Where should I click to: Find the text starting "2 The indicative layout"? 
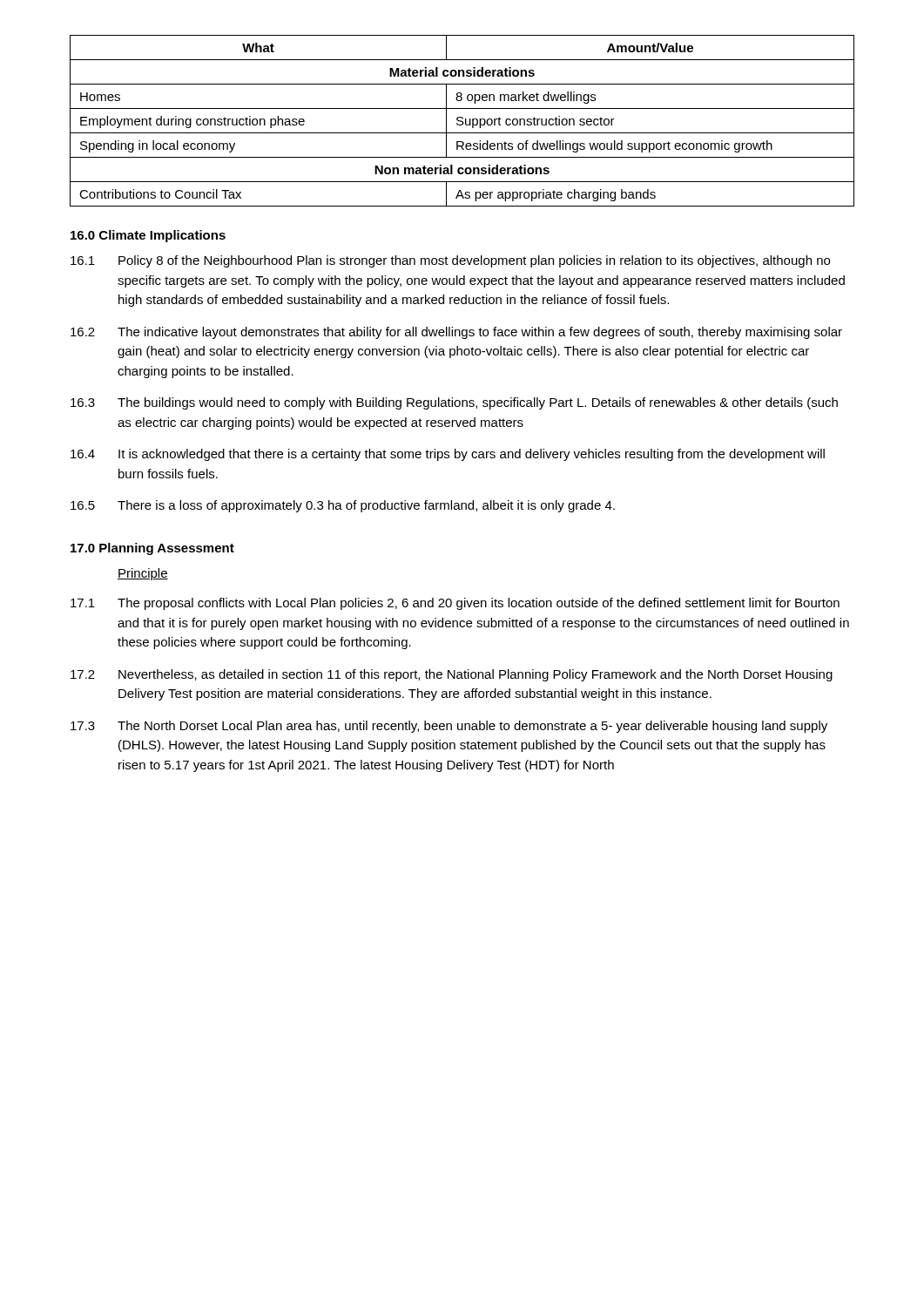[462, 351]
